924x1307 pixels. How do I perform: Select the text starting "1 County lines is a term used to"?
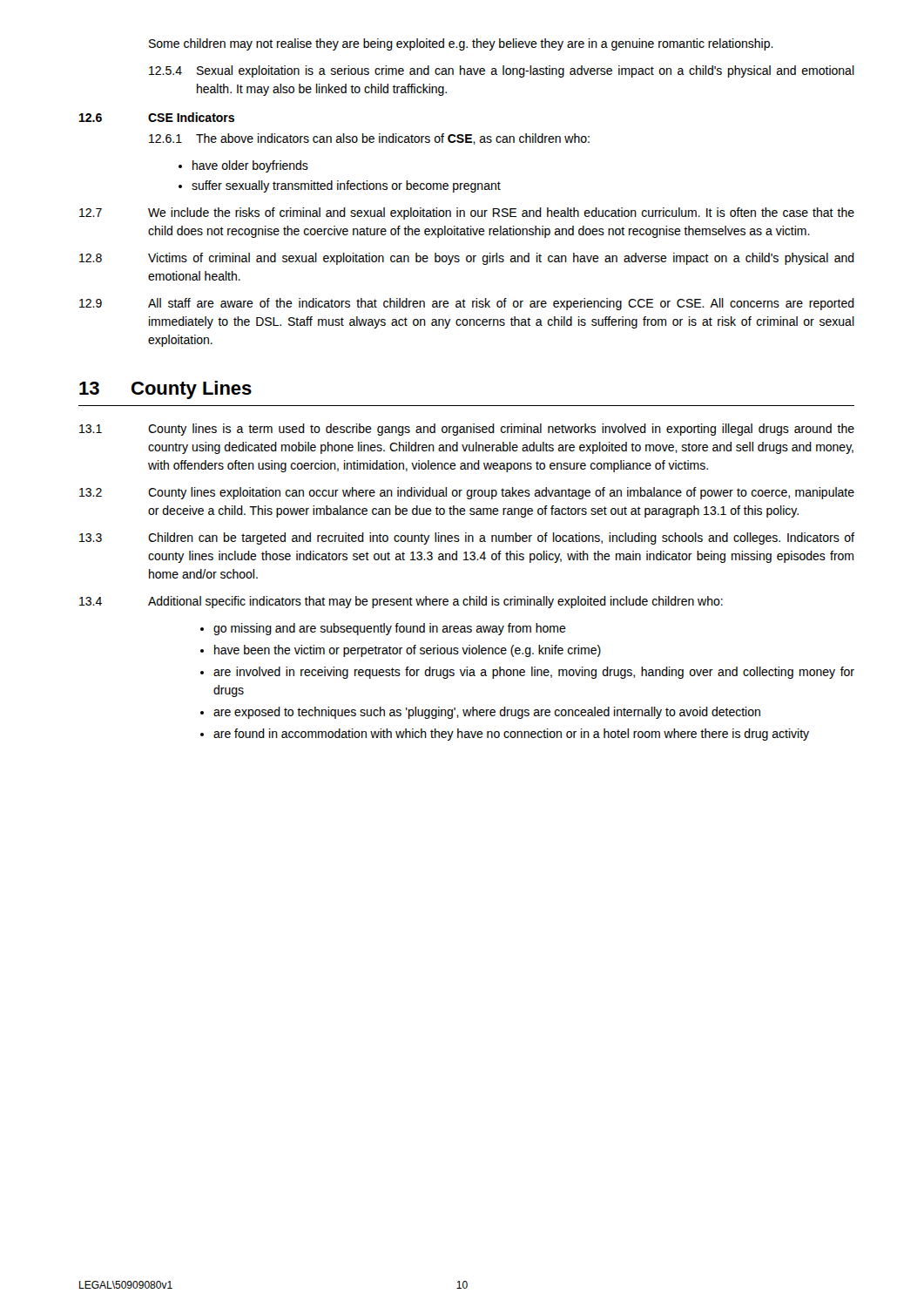466,447
